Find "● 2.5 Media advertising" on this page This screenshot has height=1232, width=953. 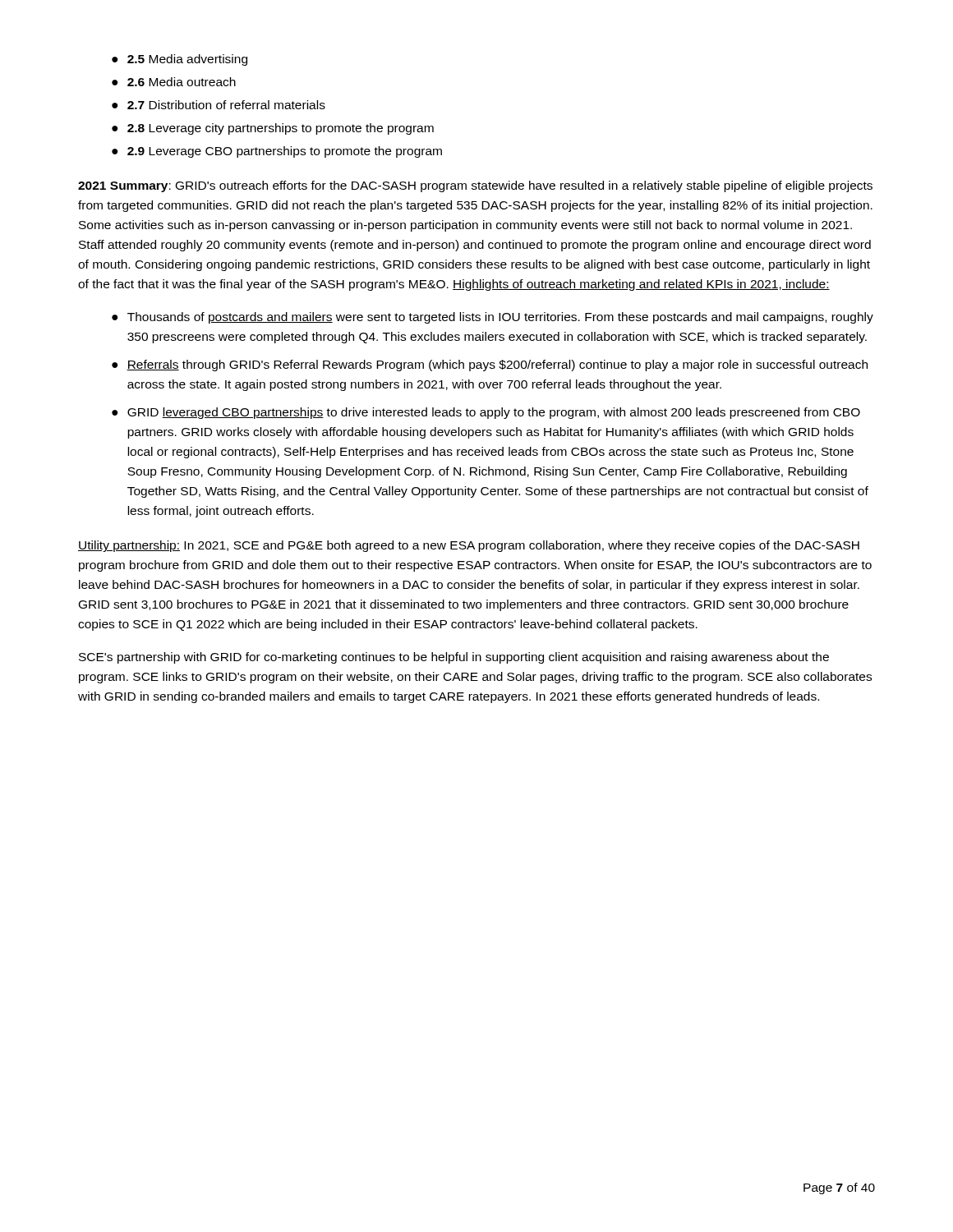pos(180,60)
